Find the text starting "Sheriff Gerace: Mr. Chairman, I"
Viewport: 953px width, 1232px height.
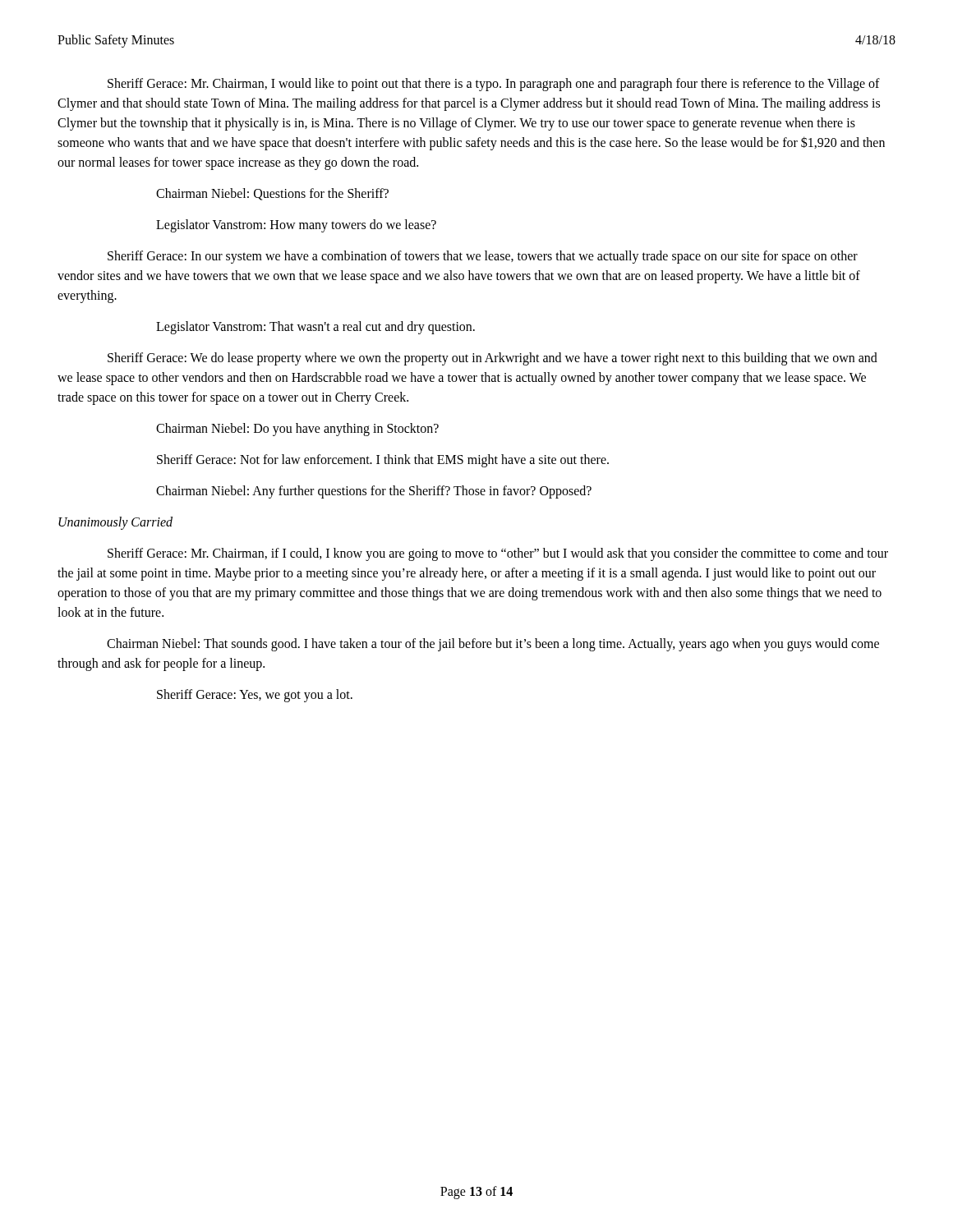pyautogui.click(x=471, y=123)
